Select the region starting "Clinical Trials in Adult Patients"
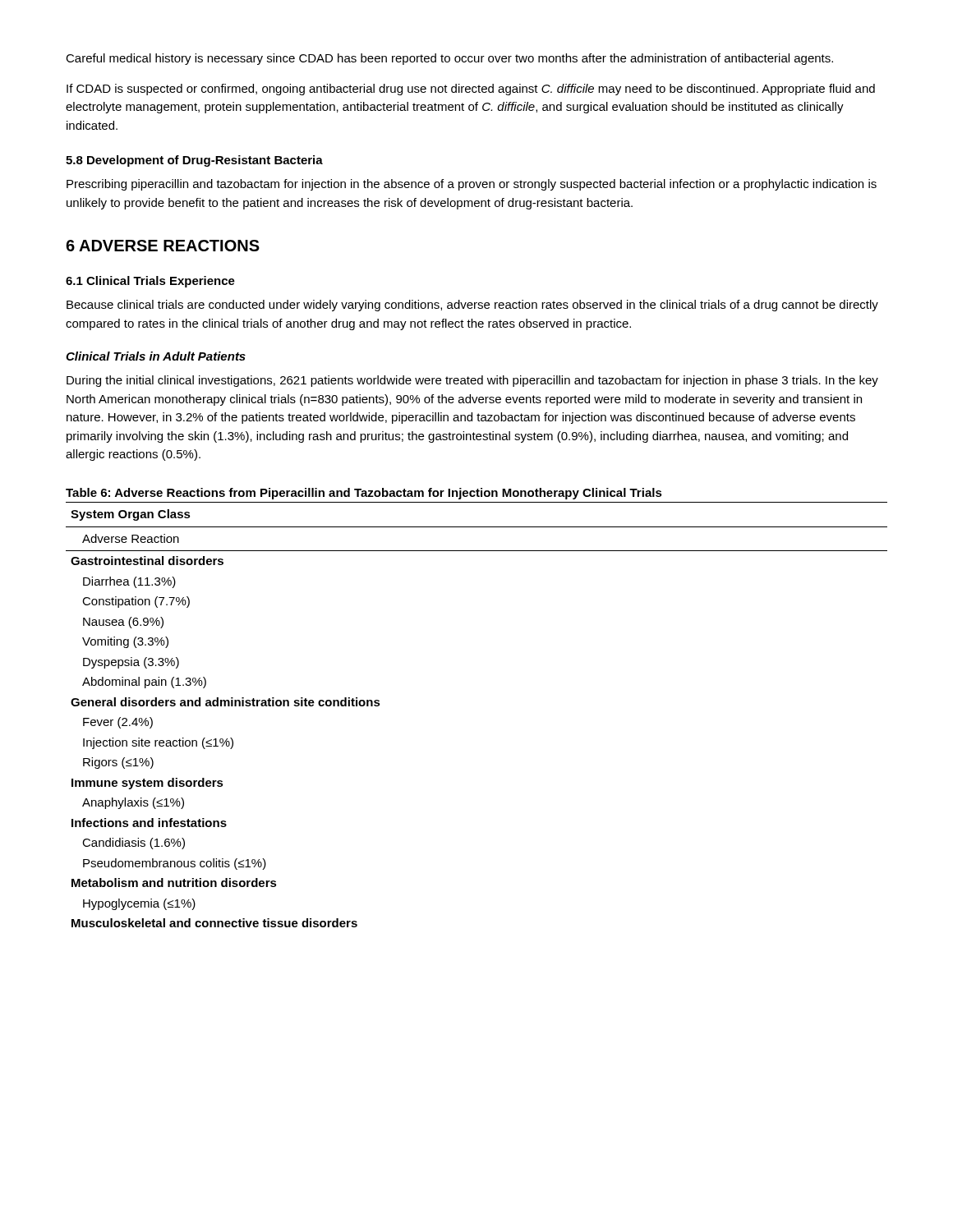 (156, 356)
